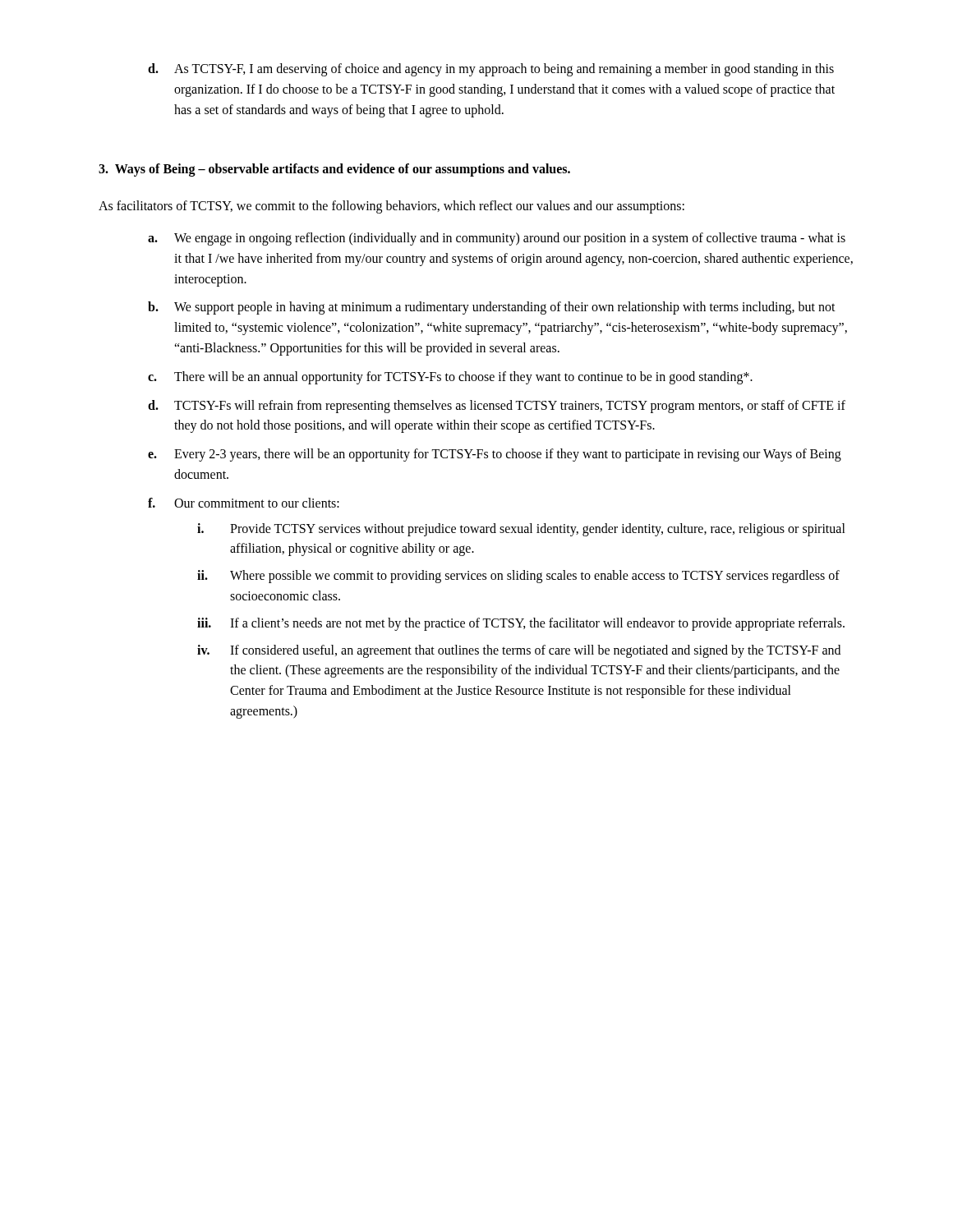Point to the passage starting "d. As TCTSY-F,"

coord(501,90)
